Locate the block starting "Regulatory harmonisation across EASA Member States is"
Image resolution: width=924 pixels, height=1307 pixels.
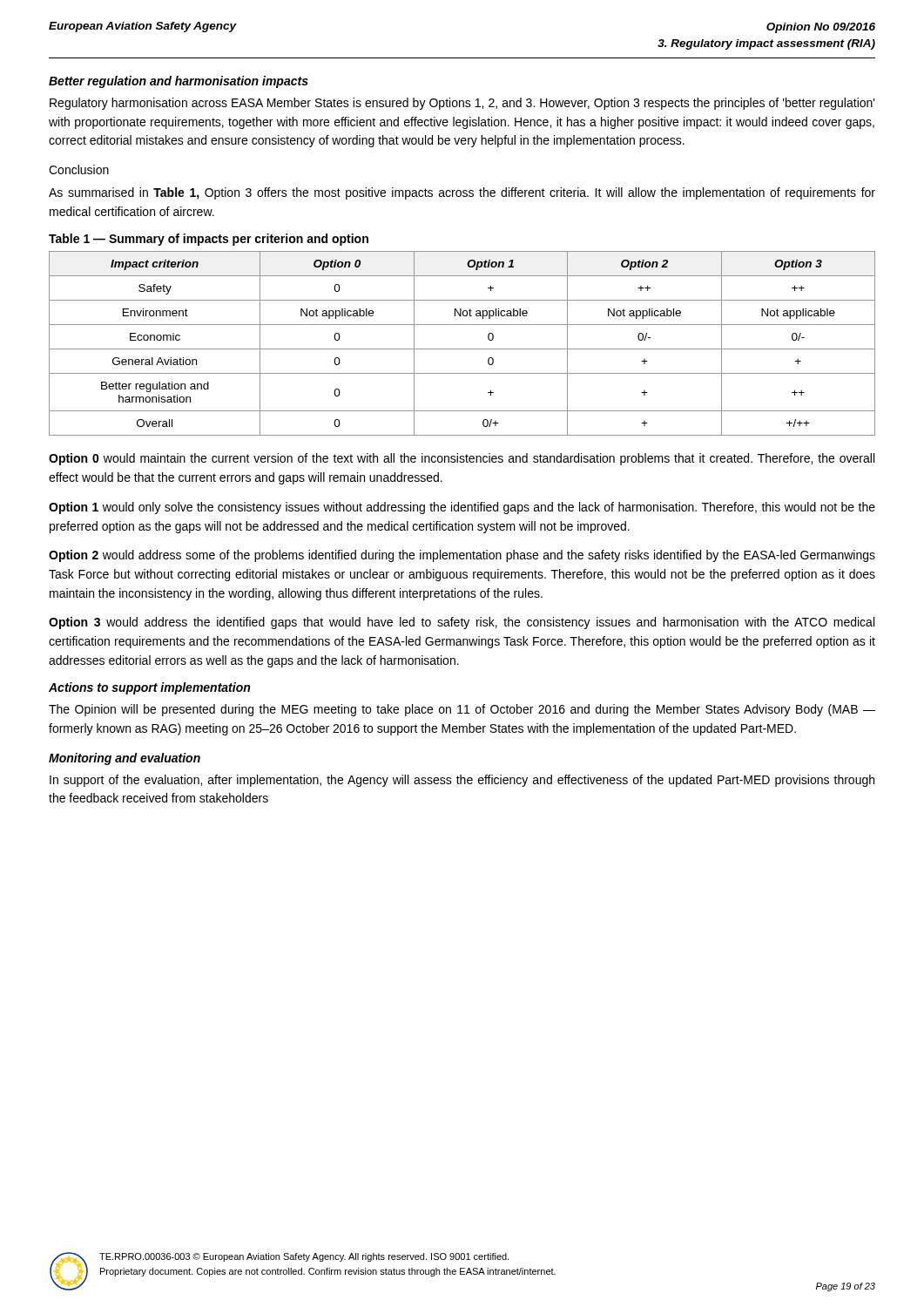click(x=462, y=122)
